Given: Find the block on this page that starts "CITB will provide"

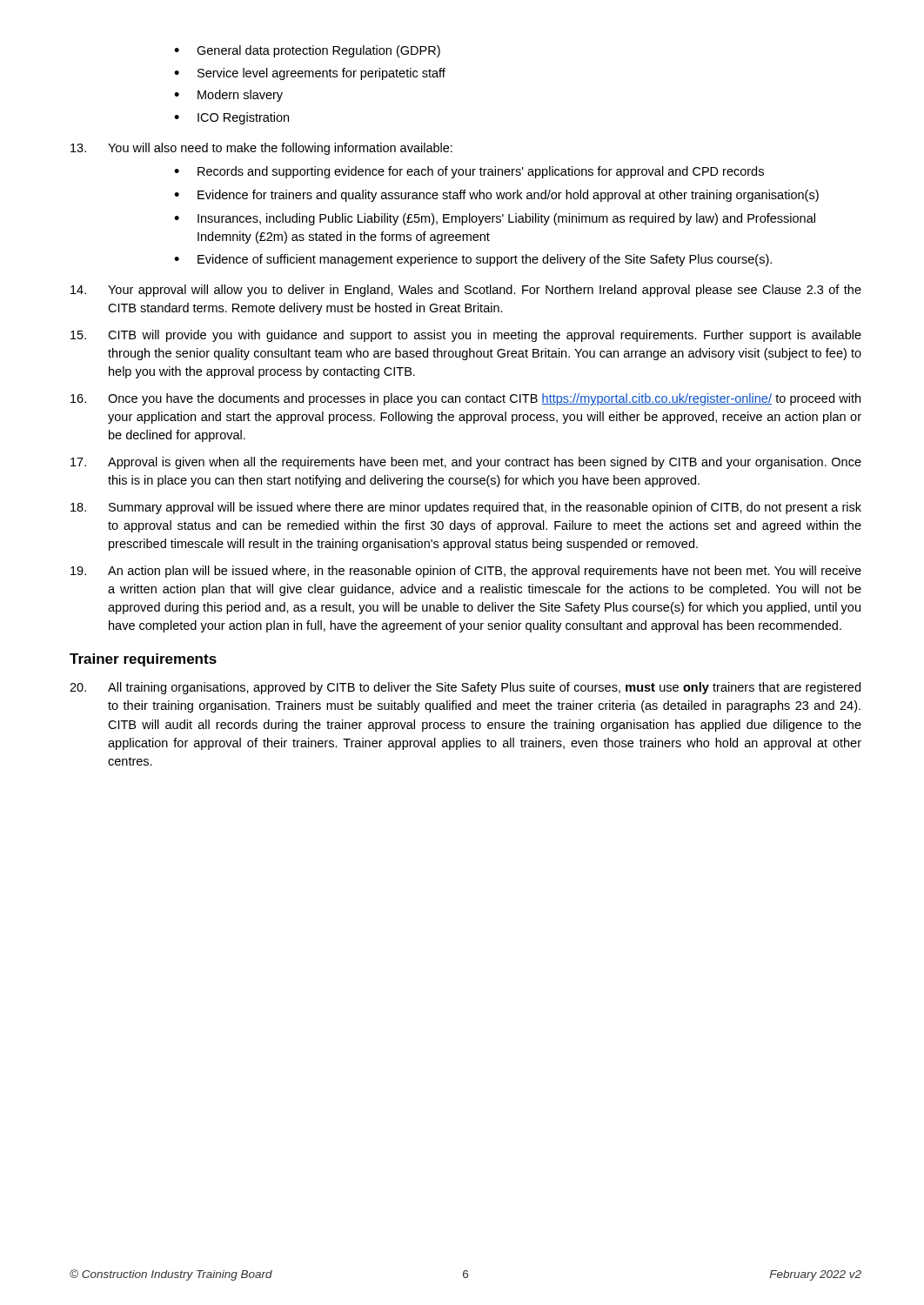Looking at the screenshot, I should (x=465, y=354).
